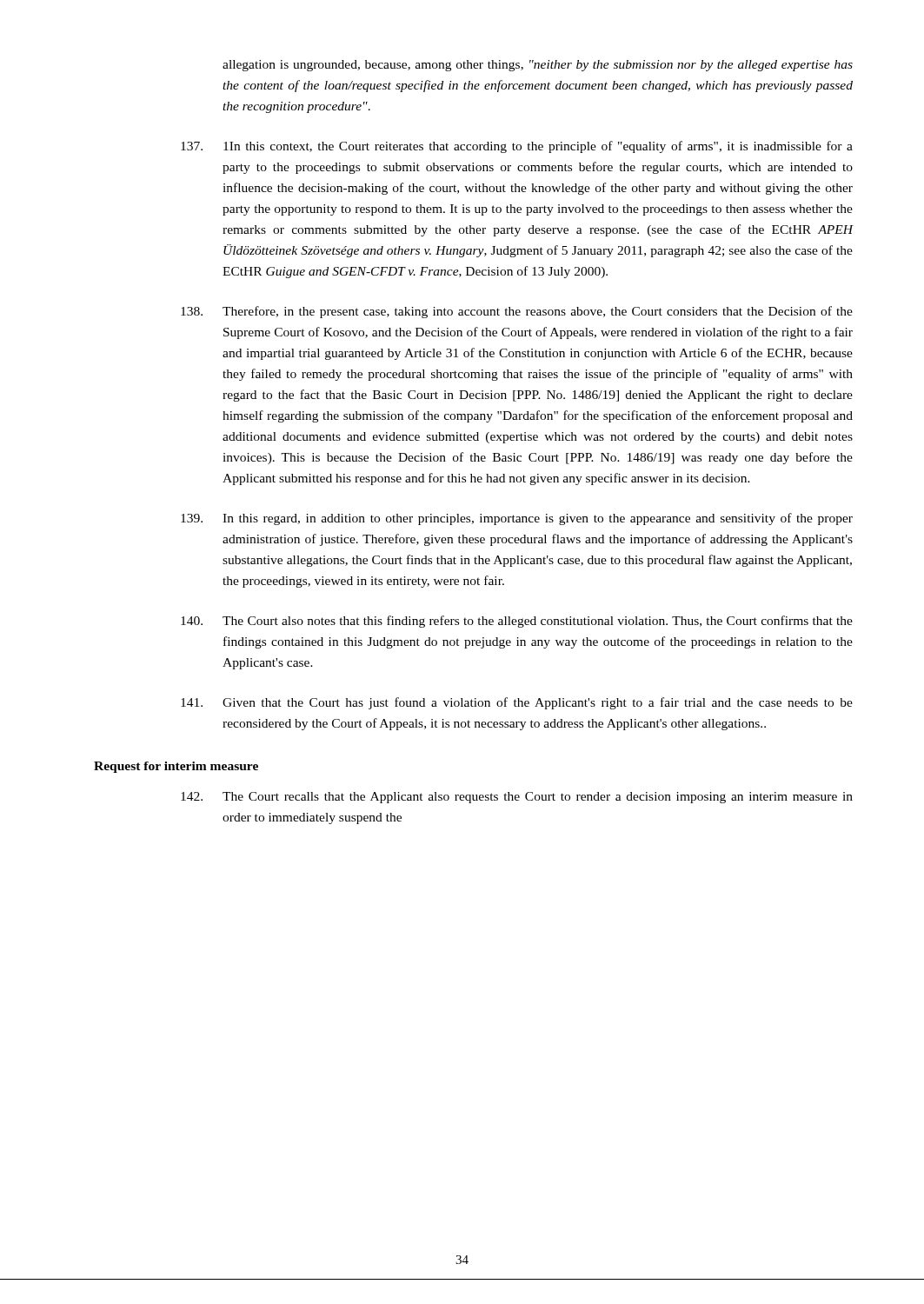Navigate to the text starting "138. Therefore, in the"

[x=473, y=395]
